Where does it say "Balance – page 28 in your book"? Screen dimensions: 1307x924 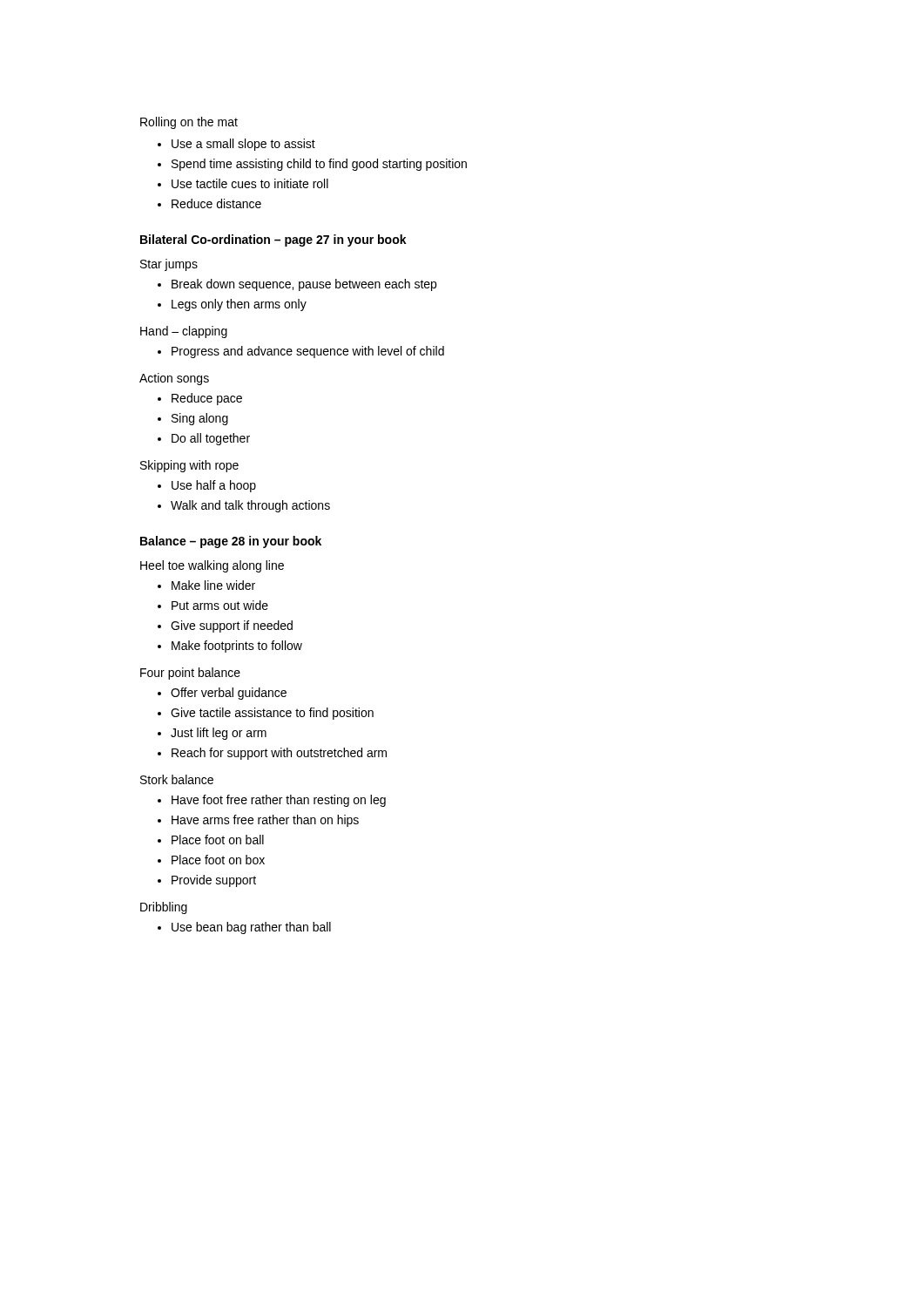(x=230, y=541)
